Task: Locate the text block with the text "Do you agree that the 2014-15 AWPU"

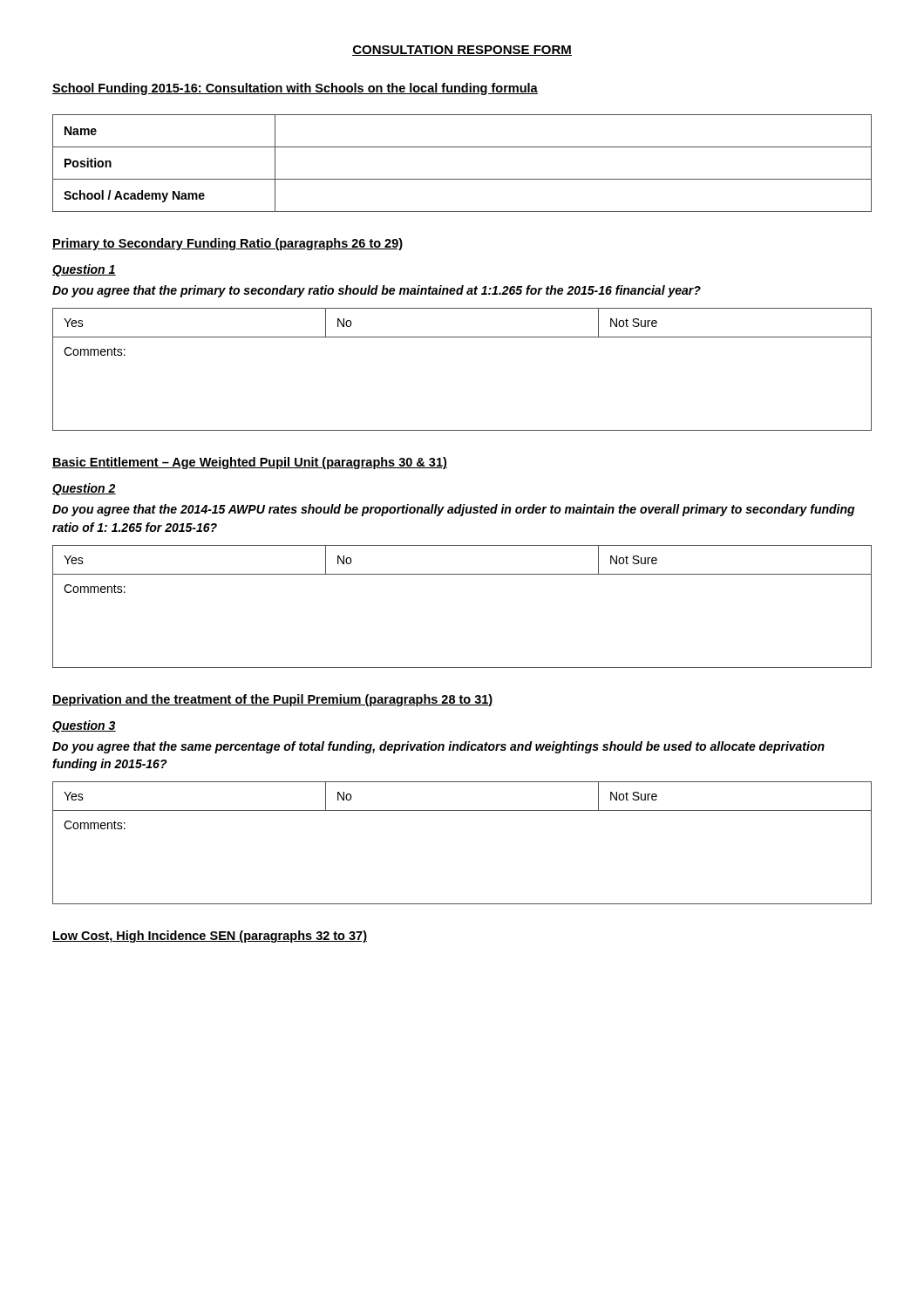Action: click(x=453, y=518)
